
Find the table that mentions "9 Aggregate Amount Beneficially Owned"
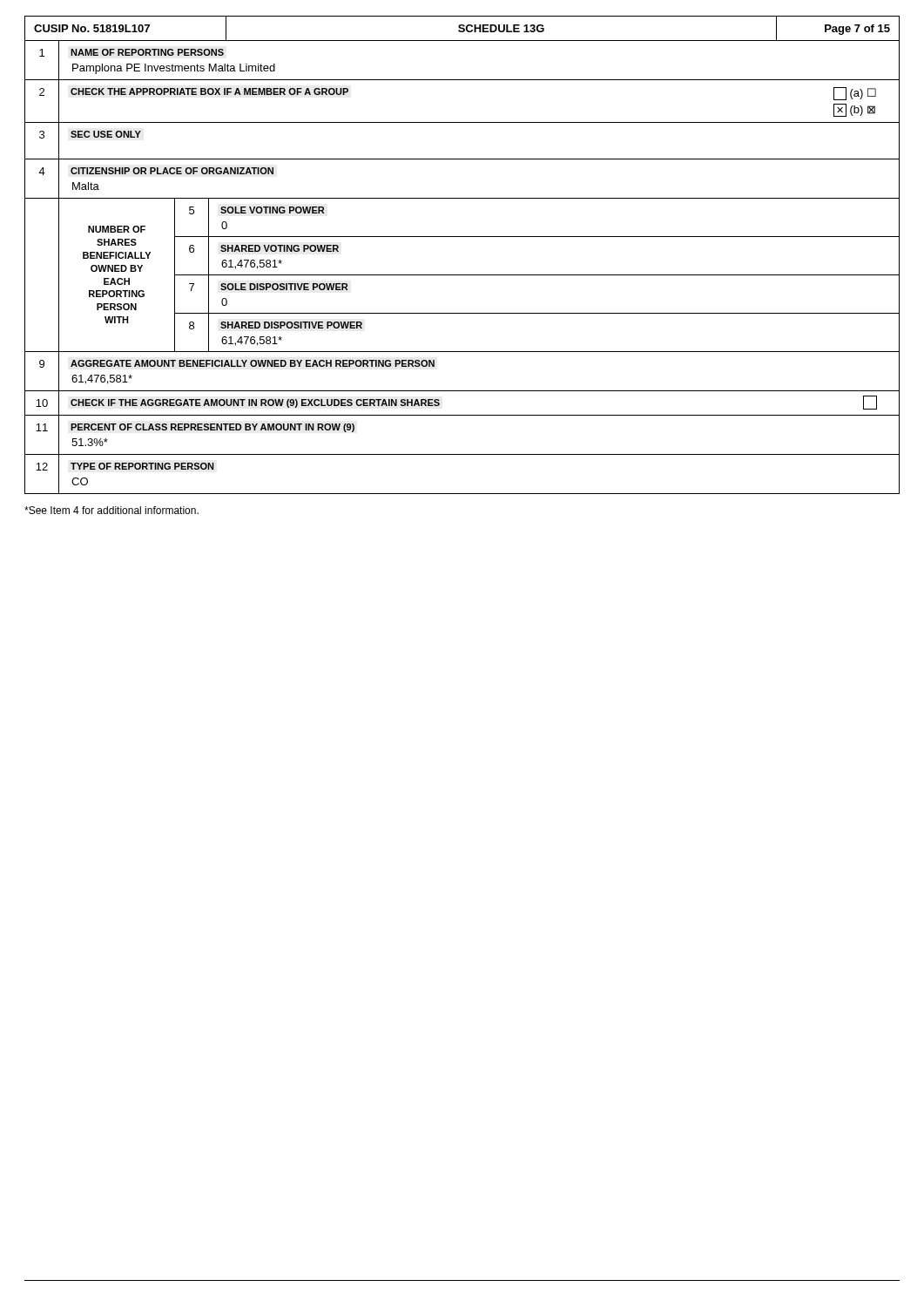click(x=462, y=372)
